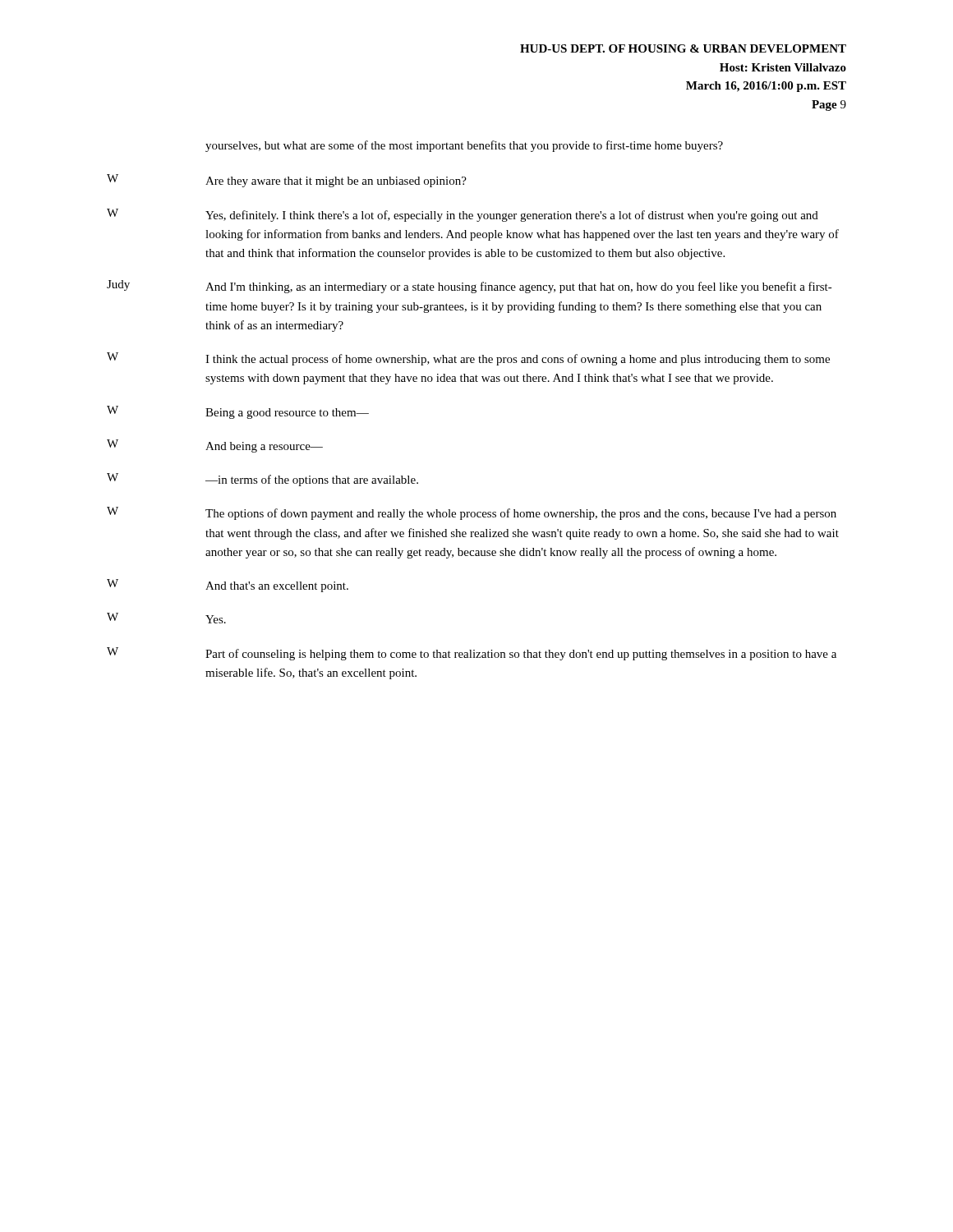Locate the block starting "W —in terms of the"
Image resolution: width=953 pixels, height=1232 pixels.
coord(262,480)
